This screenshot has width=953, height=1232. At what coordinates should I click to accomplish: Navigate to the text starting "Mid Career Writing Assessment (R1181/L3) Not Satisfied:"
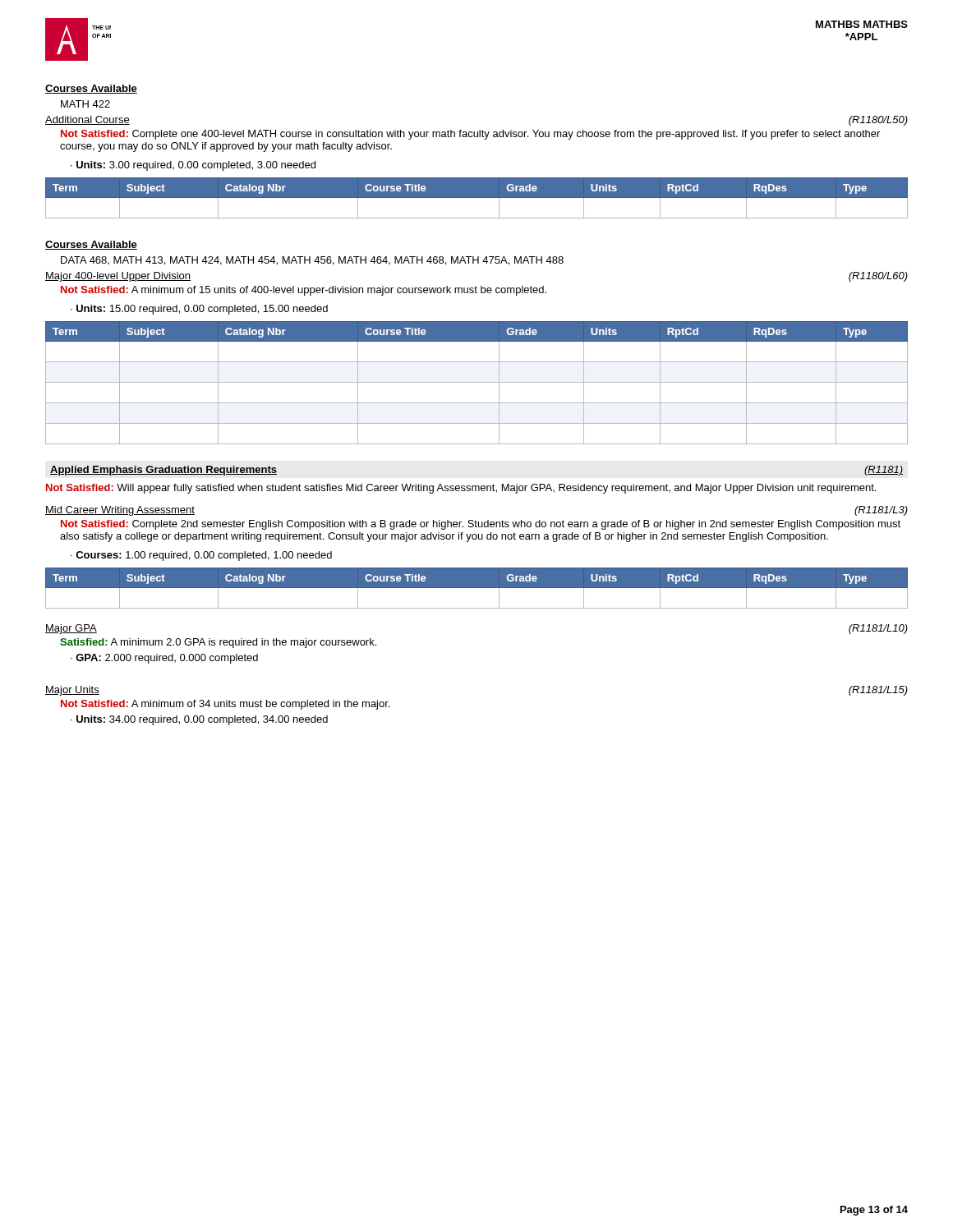[476, 523]
